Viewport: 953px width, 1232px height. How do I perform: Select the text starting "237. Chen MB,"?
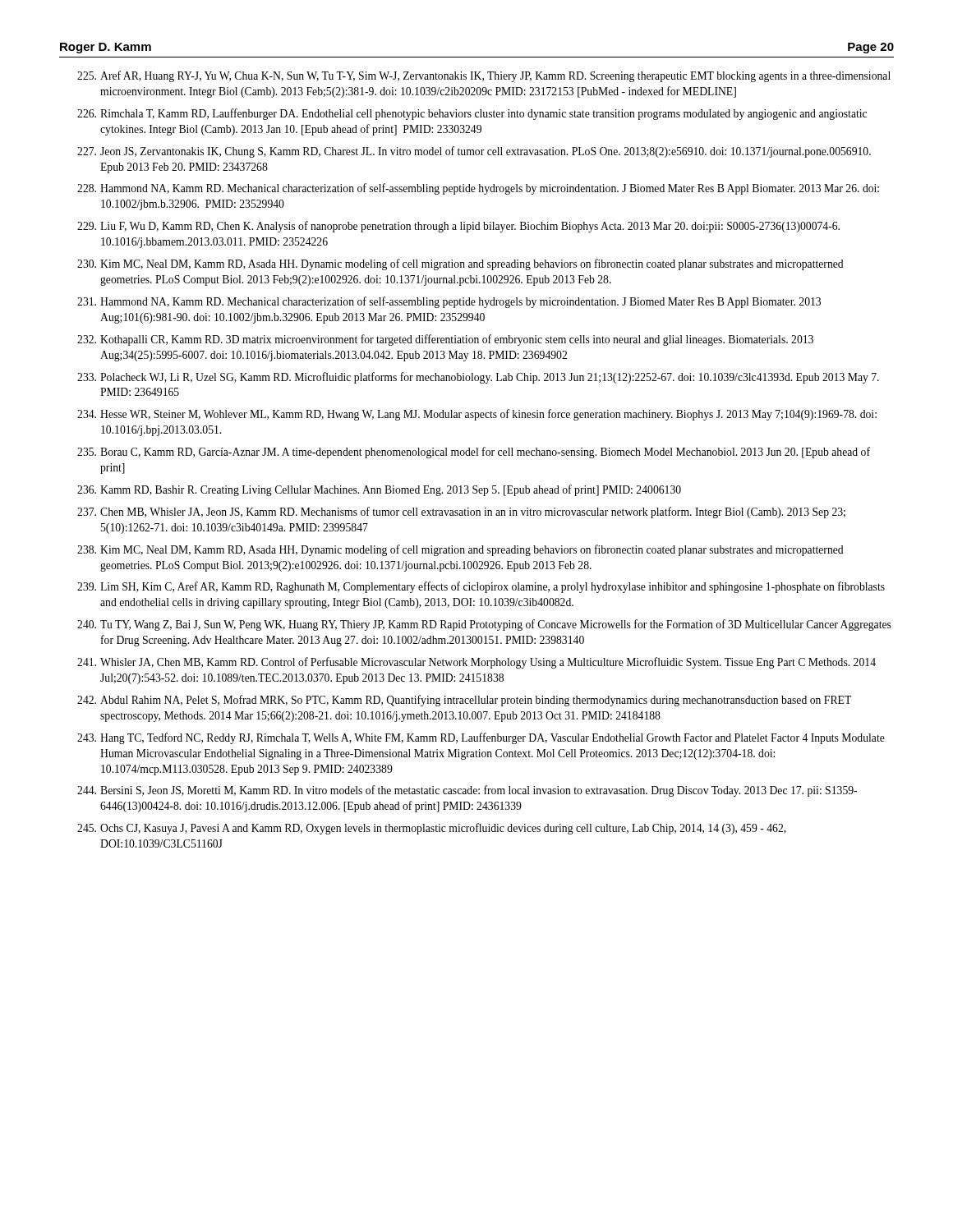476,521
